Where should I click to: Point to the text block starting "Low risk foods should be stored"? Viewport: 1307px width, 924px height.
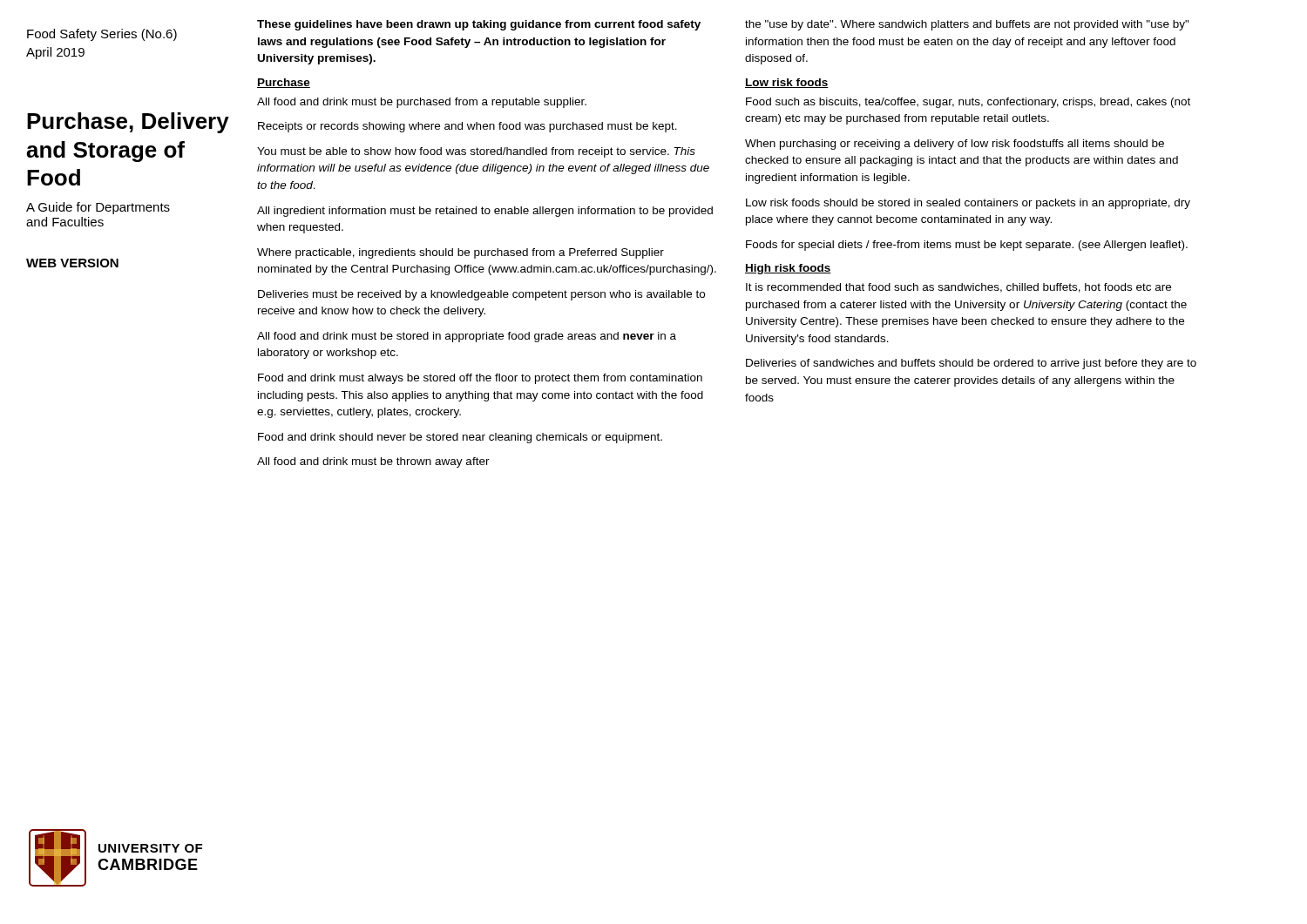point(972,211)
